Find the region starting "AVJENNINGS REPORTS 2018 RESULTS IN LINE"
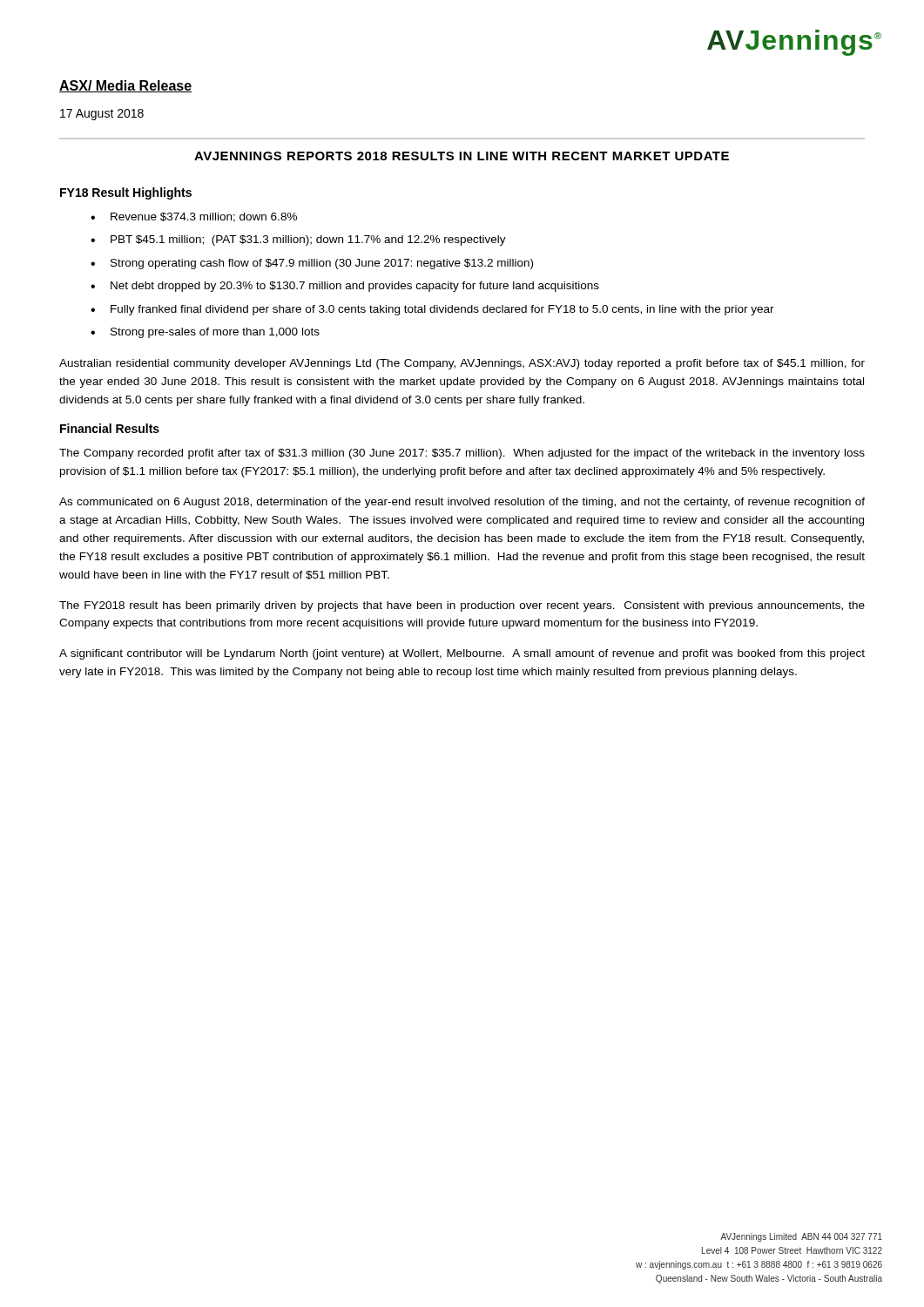Screen dimensions: 1307x924 [x=462, y=156]
